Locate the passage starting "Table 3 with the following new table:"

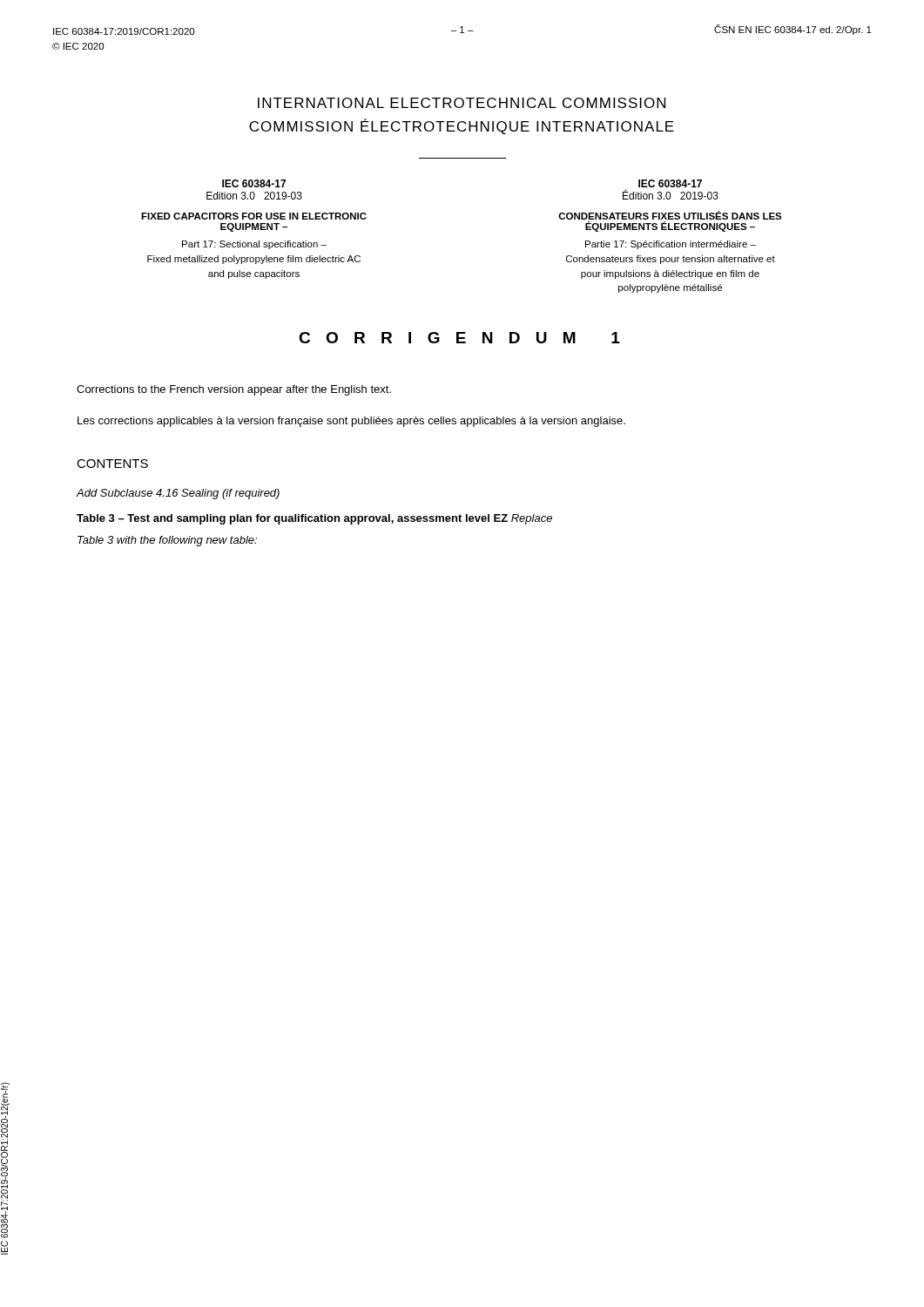point(167,540)
